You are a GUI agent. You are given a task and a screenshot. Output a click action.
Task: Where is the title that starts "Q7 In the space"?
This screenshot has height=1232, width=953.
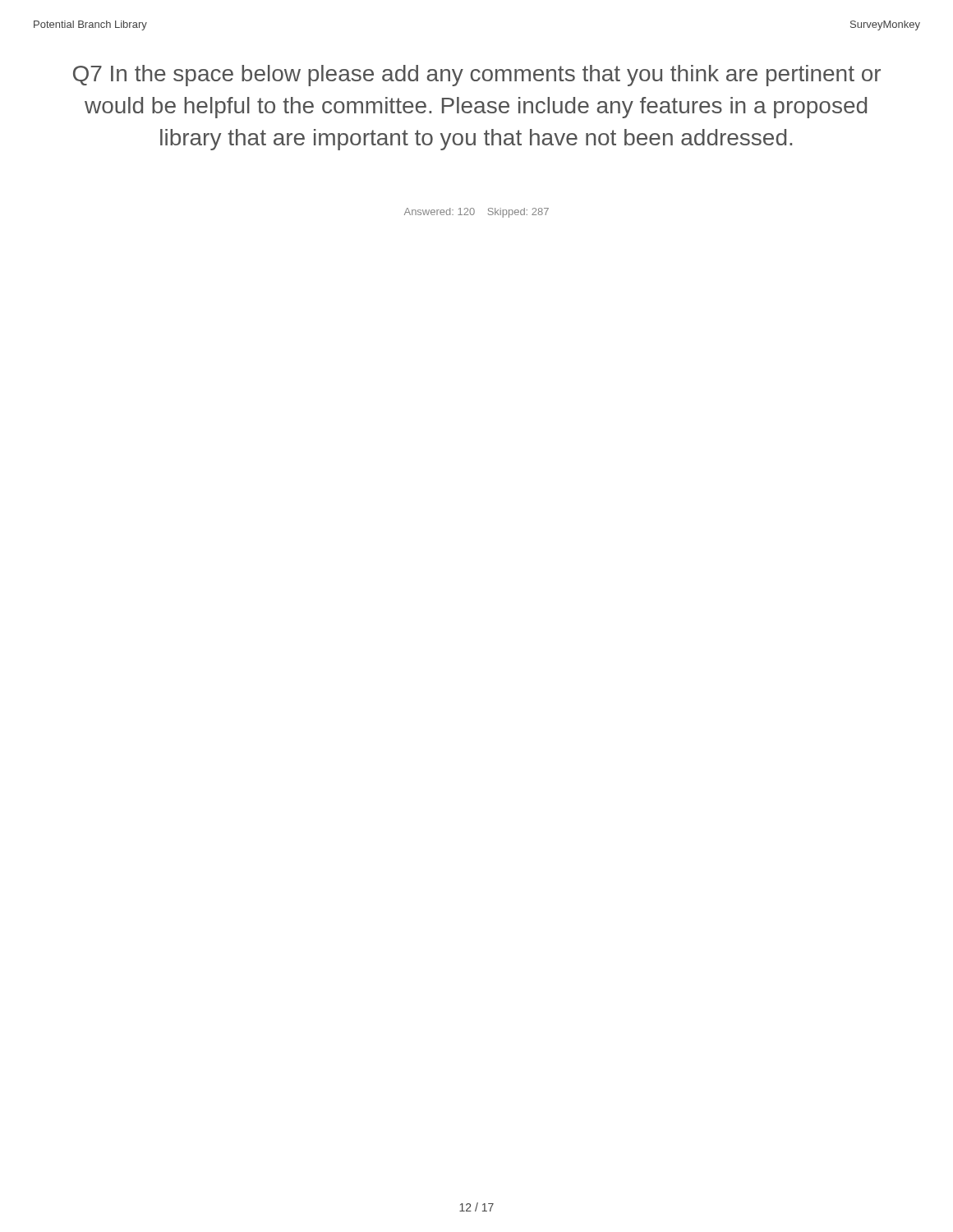point(476,106)
